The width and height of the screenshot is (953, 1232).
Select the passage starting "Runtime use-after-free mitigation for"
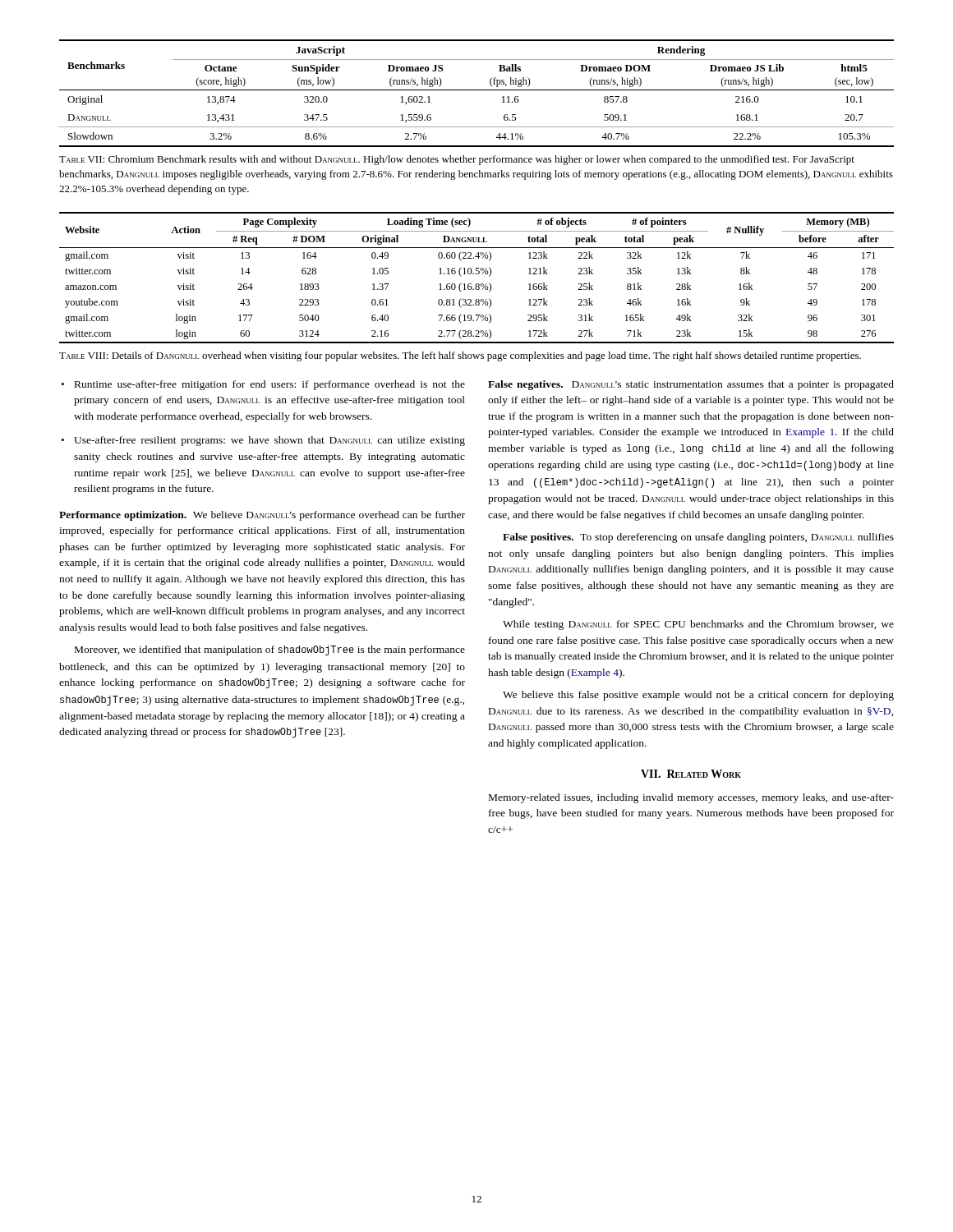pyautogui.click(x=269, y=400)
